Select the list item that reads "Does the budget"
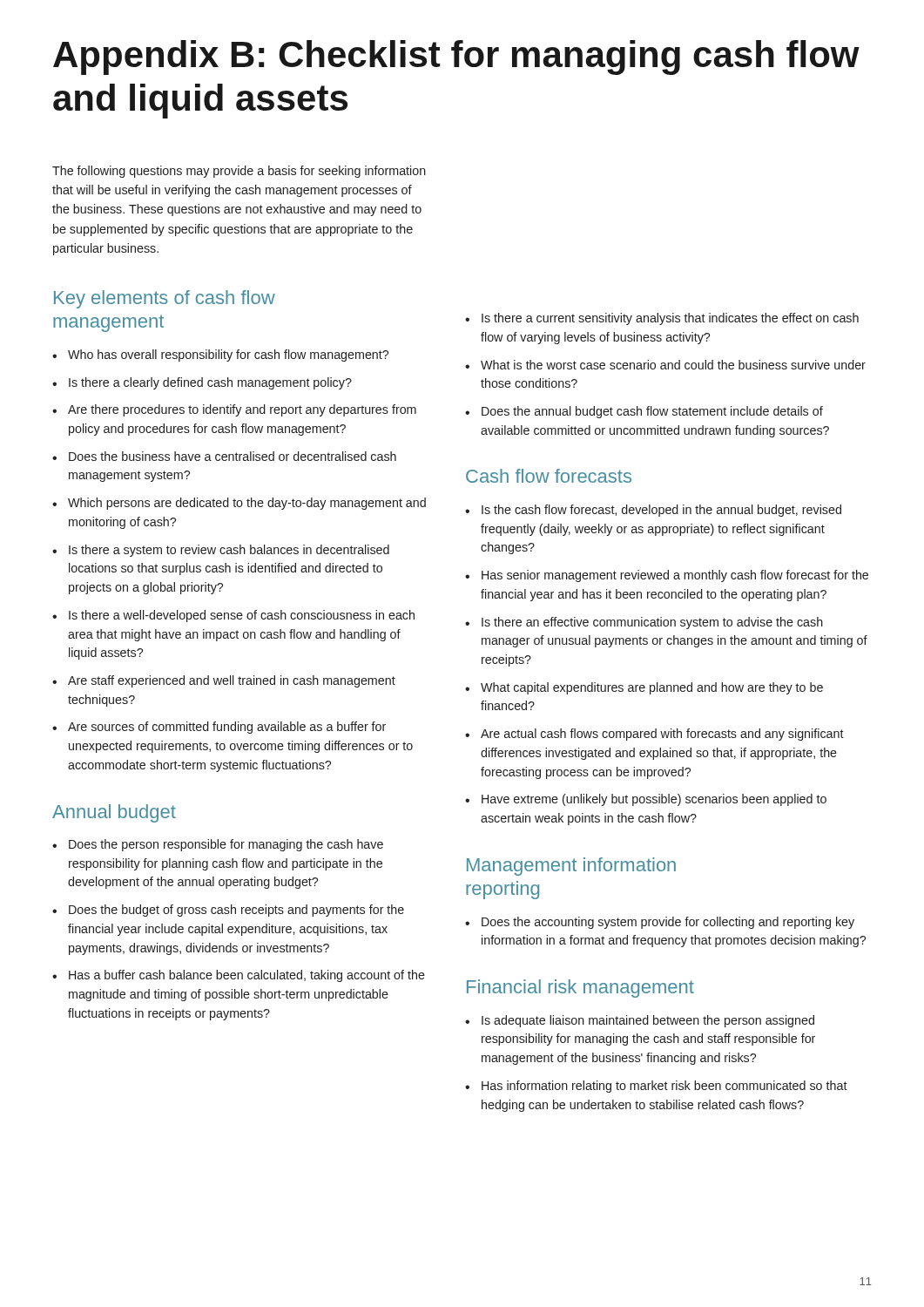924x1307 pixels. pos(236,929)
